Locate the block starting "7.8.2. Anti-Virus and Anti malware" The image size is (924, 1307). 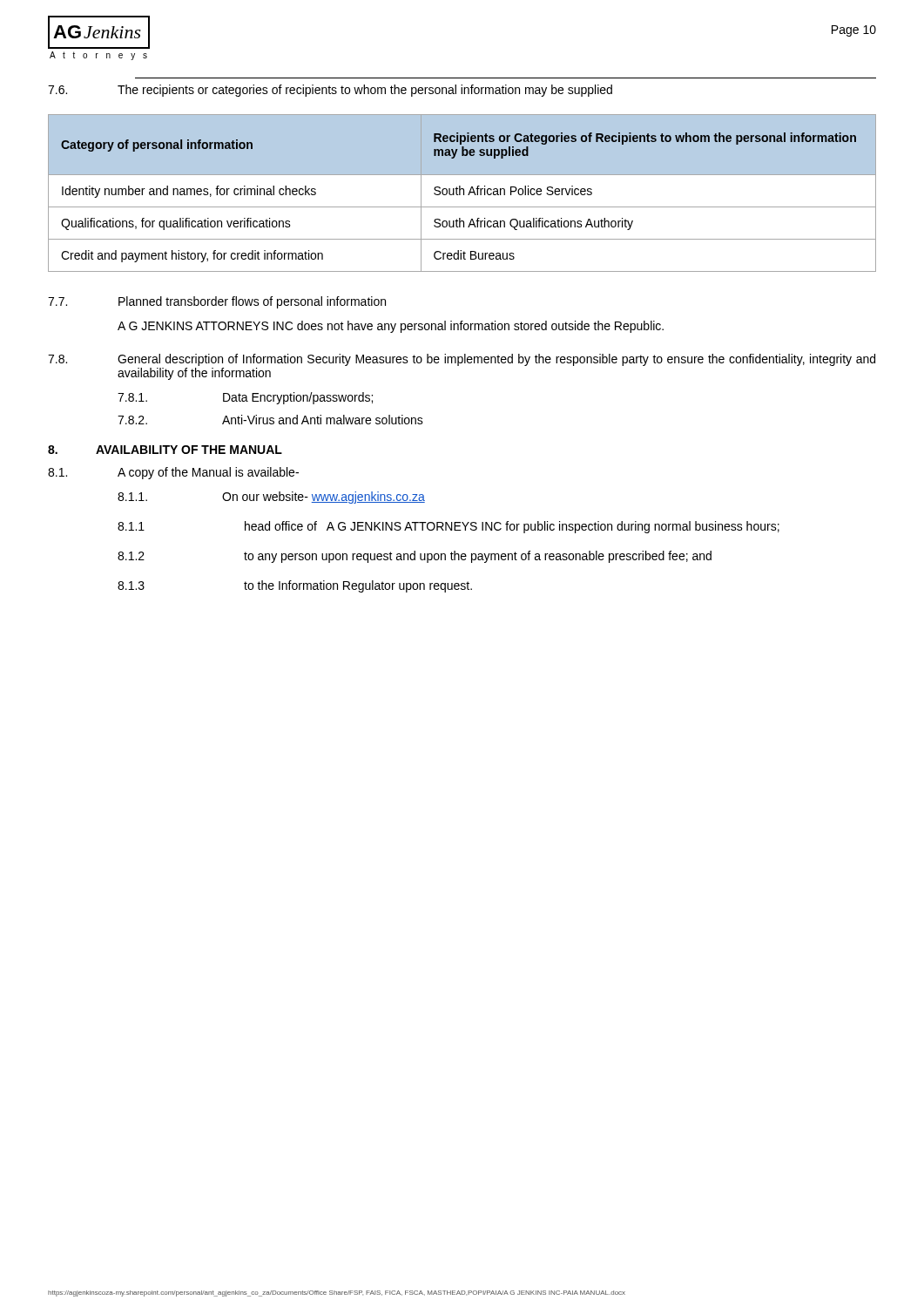click(270, 420)
